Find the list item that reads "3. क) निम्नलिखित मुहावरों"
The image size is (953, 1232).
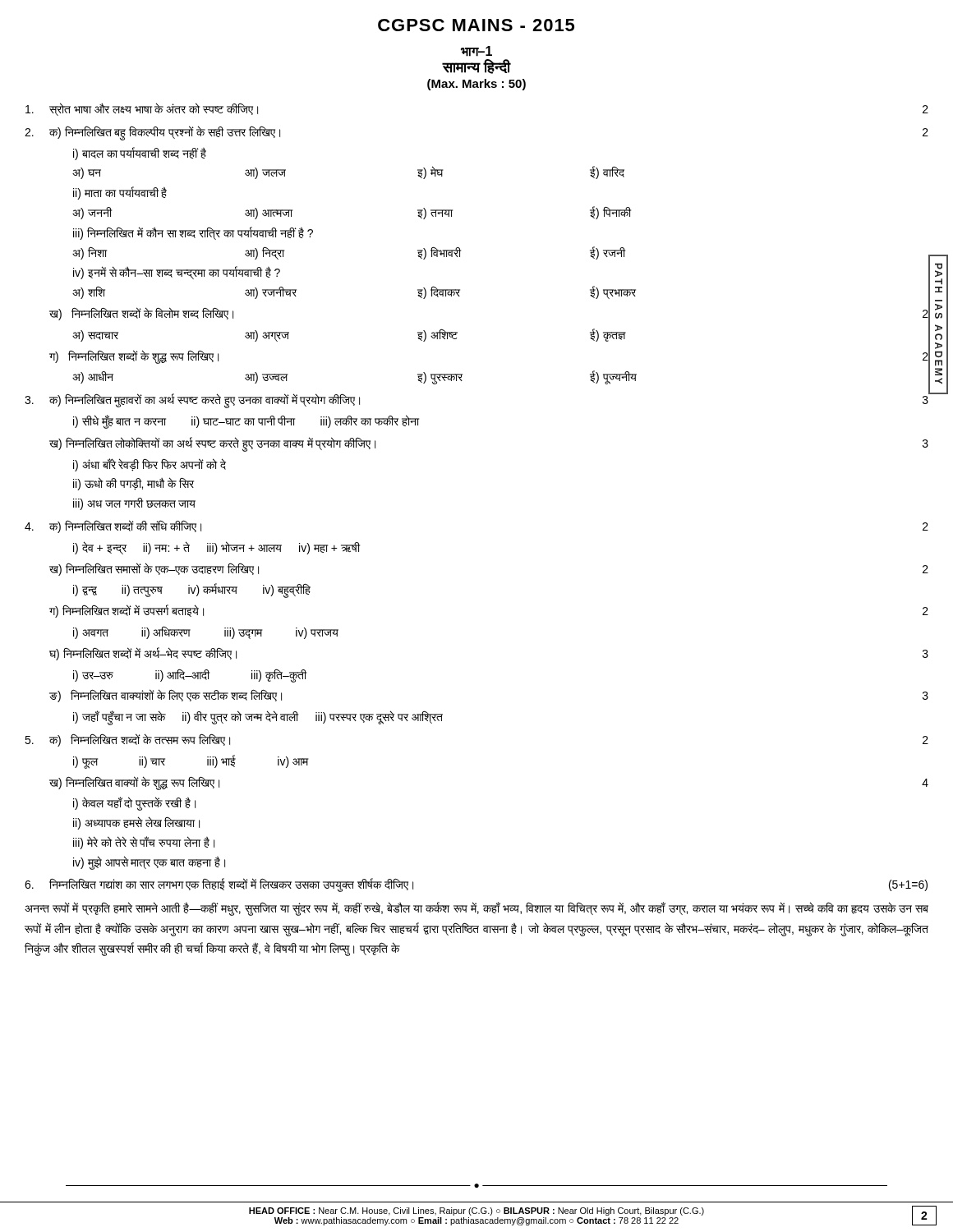[211, 400]
